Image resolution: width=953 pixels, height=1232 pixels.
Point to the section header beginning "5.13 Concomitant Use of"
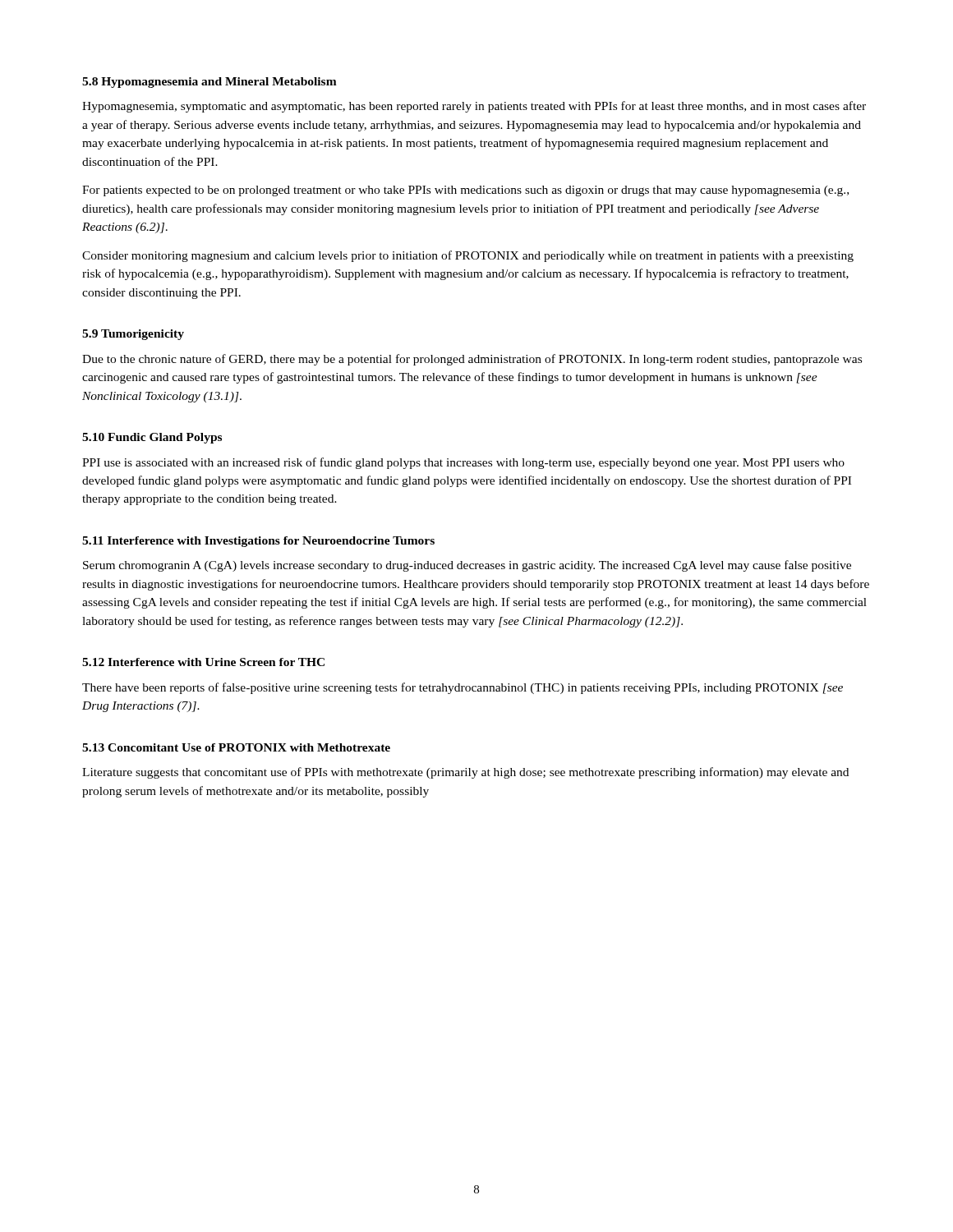pyautogui.click(x=236, y=747)
